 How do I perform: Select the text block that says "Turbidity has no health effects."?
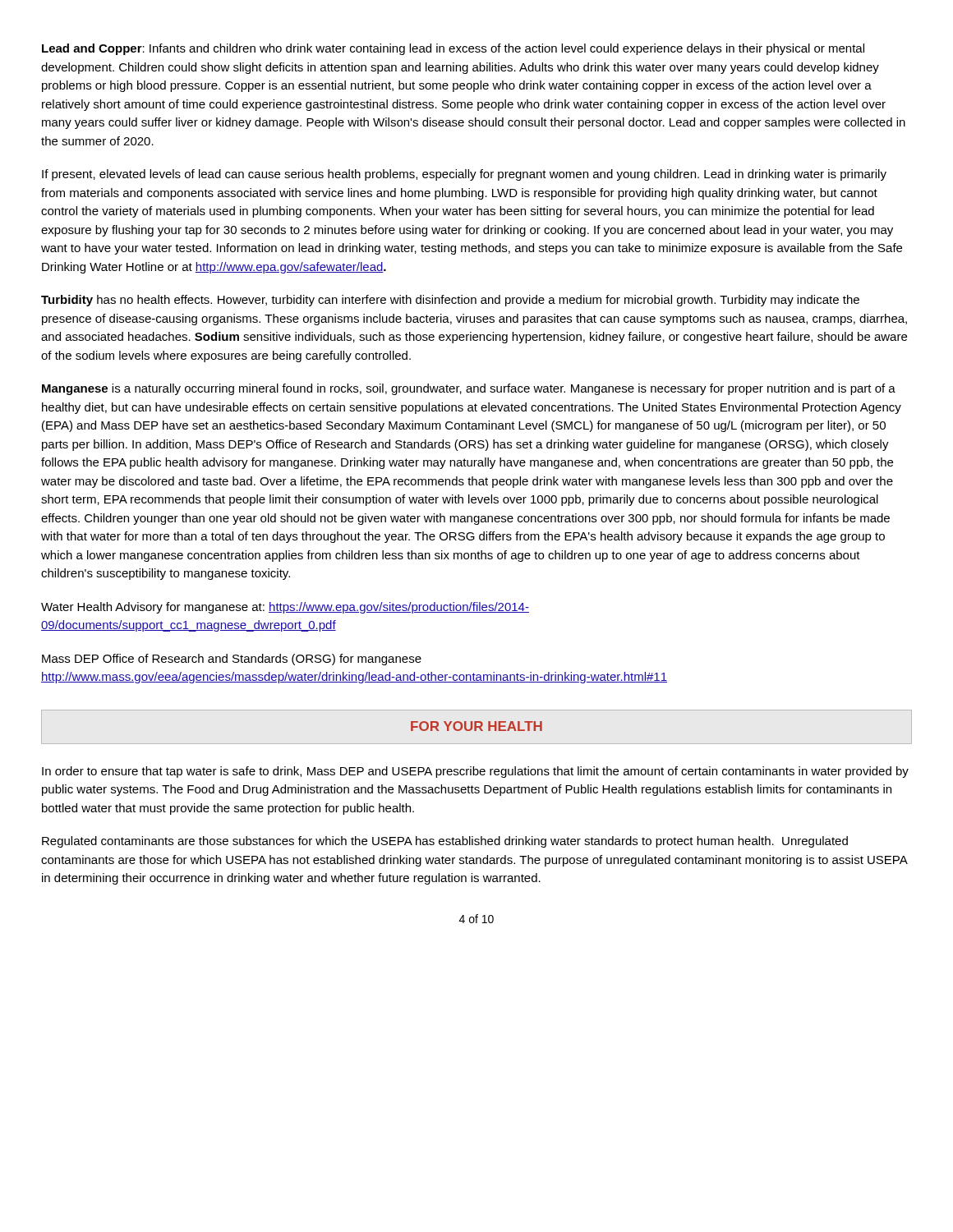[475, 327]
